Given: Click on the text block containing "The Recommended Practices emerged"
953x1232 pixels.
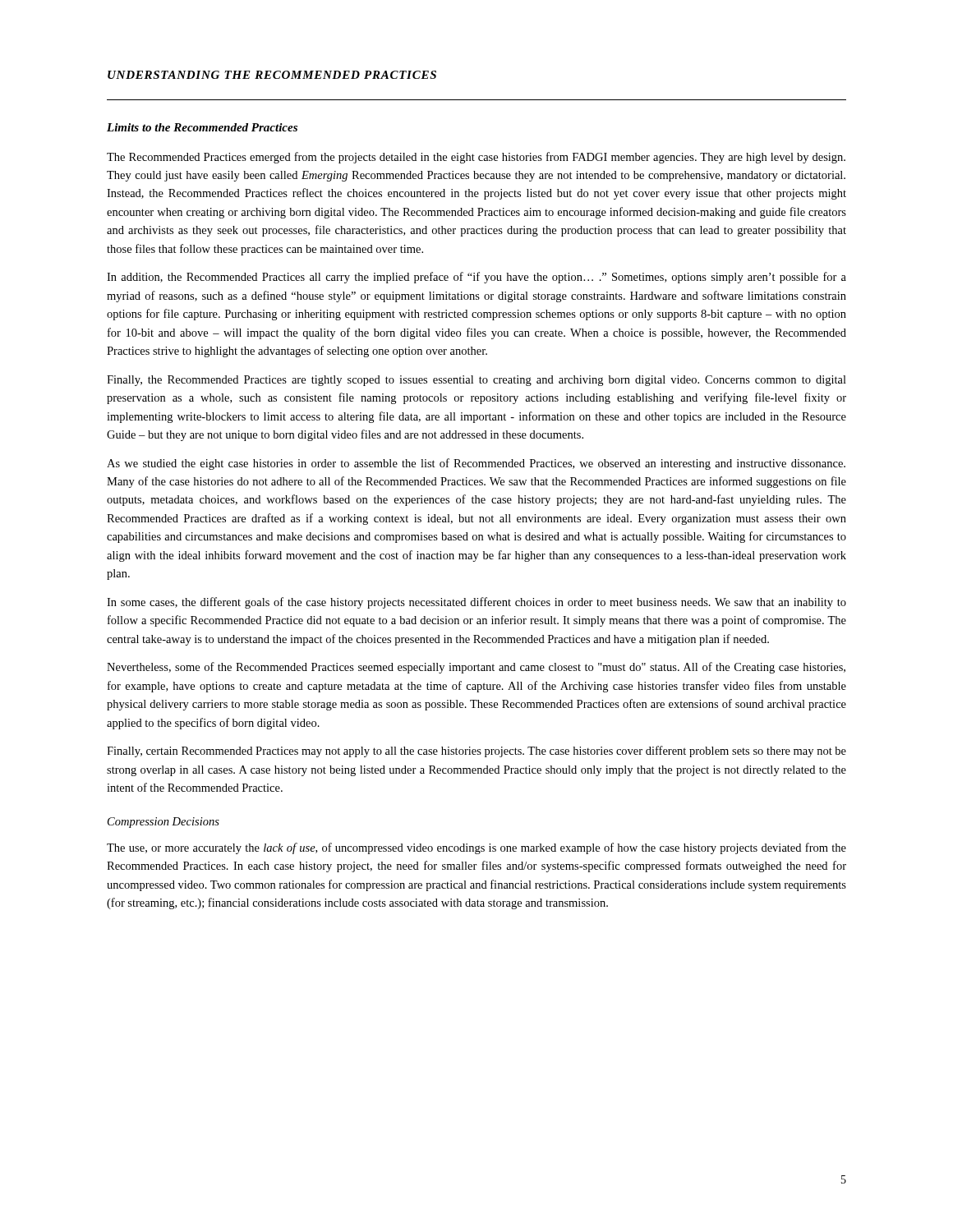Looking at the screenshot, I should pos(476,203).
